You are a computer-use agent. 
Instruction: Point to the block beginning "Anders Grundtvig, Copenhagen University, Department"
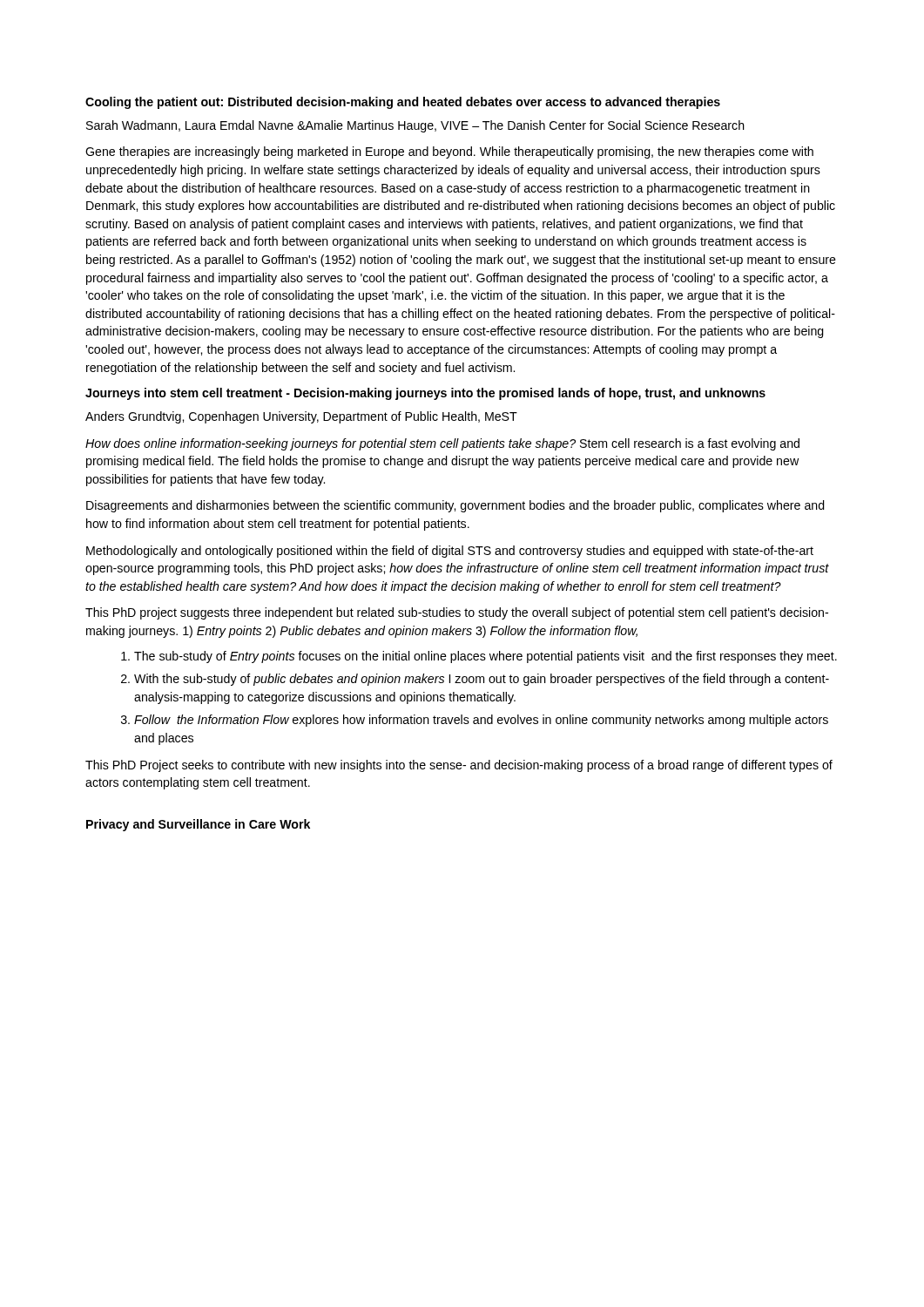[301, 417]
